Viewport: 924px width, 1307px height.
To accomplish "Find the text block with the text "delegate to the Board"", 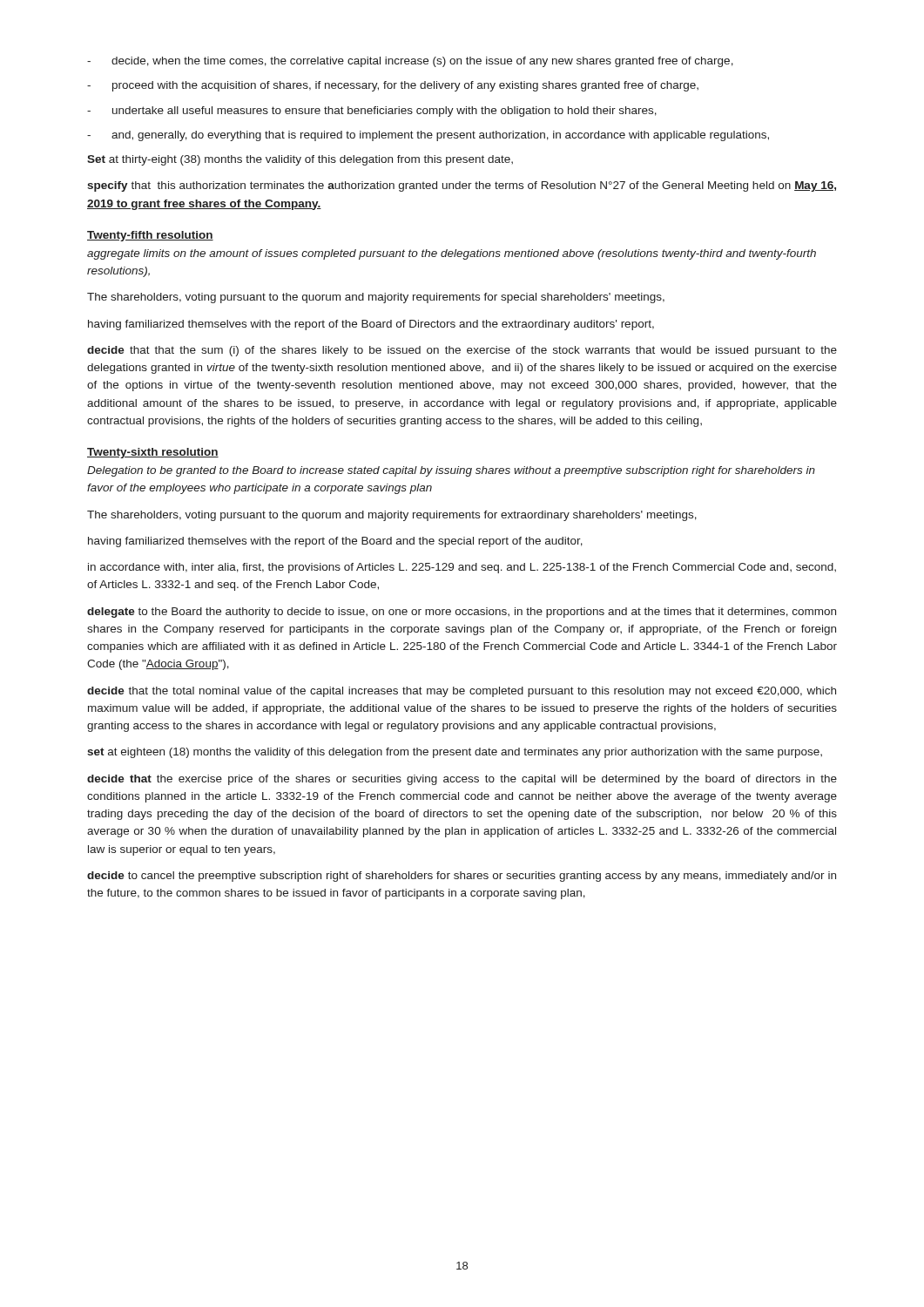I will tap(462, 637).
